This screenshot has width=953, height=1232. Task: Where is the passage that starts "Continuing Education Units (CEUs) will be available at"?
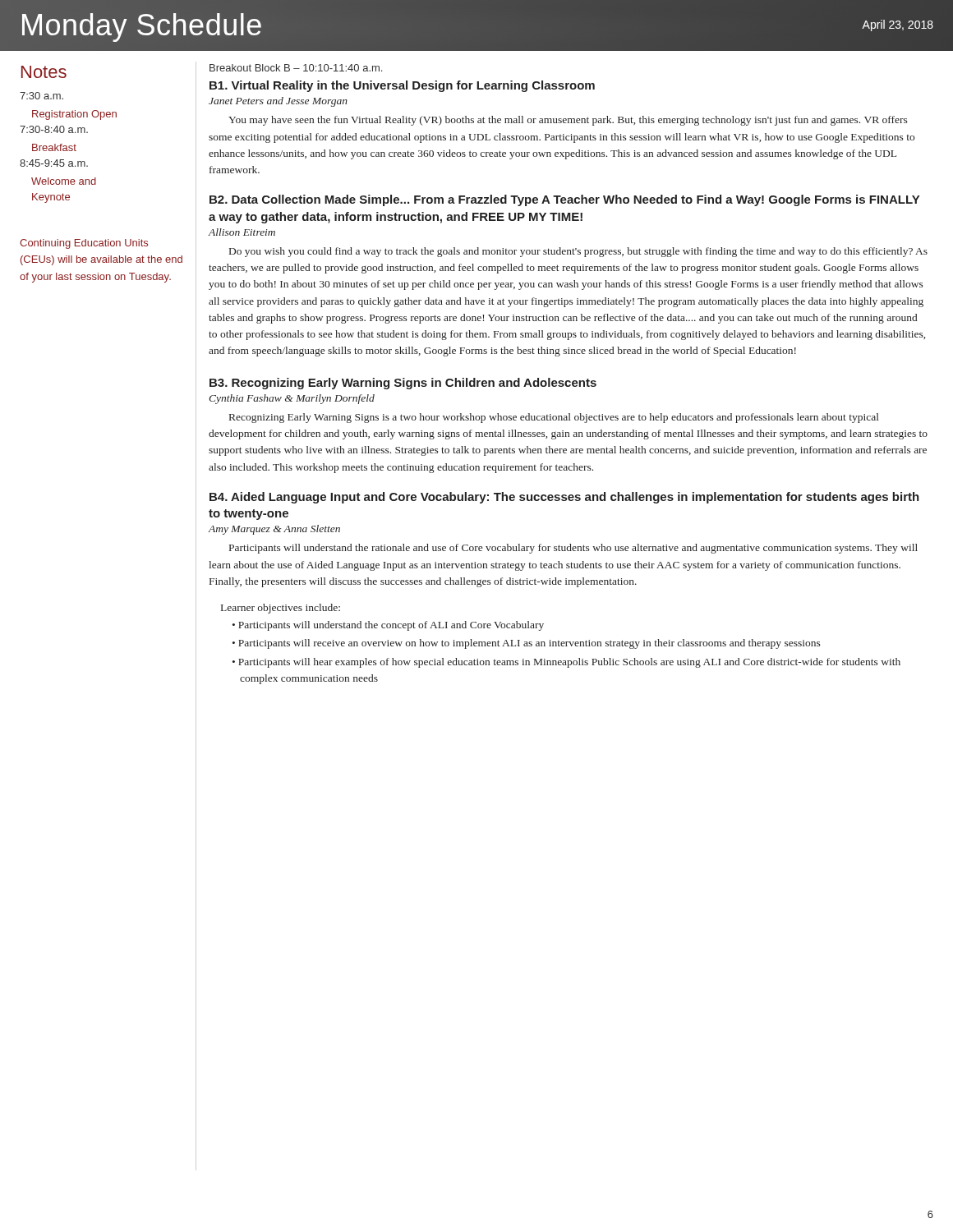point(101,259)
